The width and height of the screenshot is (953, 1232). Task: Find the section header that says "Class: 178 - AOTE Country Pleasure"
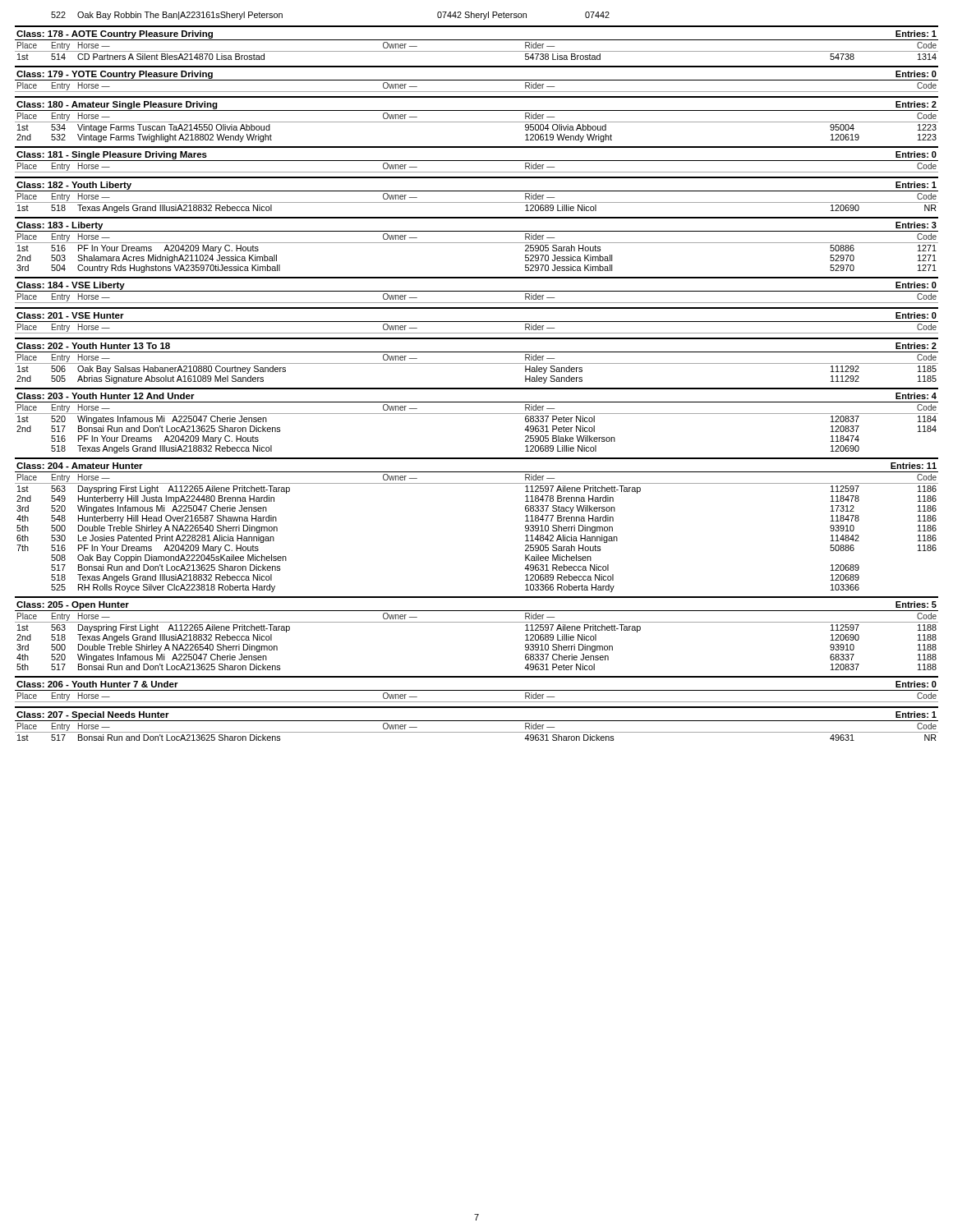pos(476,34)
